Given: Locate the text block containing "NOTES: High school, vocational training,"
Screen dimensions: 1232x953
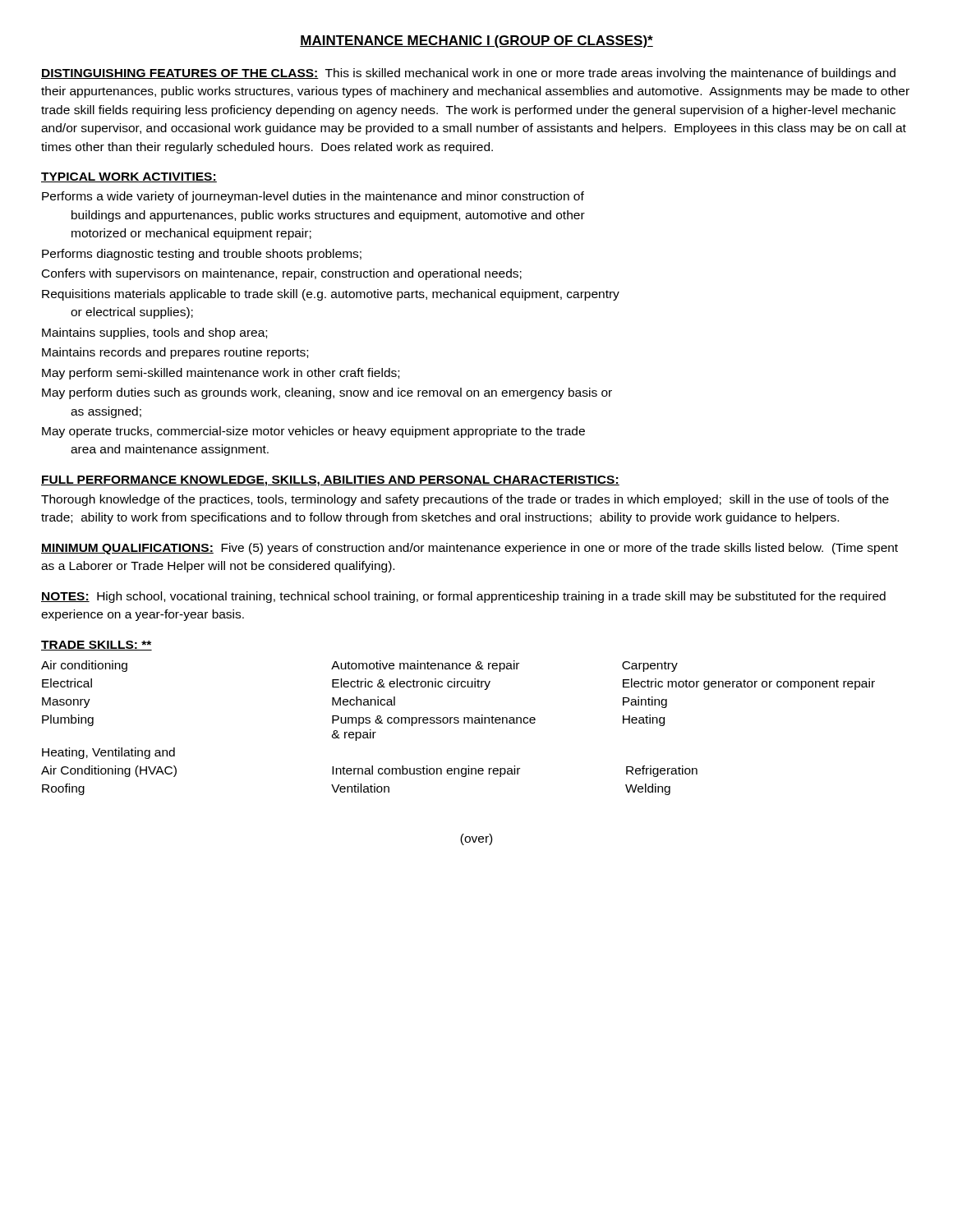Looking at the screenshot, I should pyautogui.click(x=464, y=605).
